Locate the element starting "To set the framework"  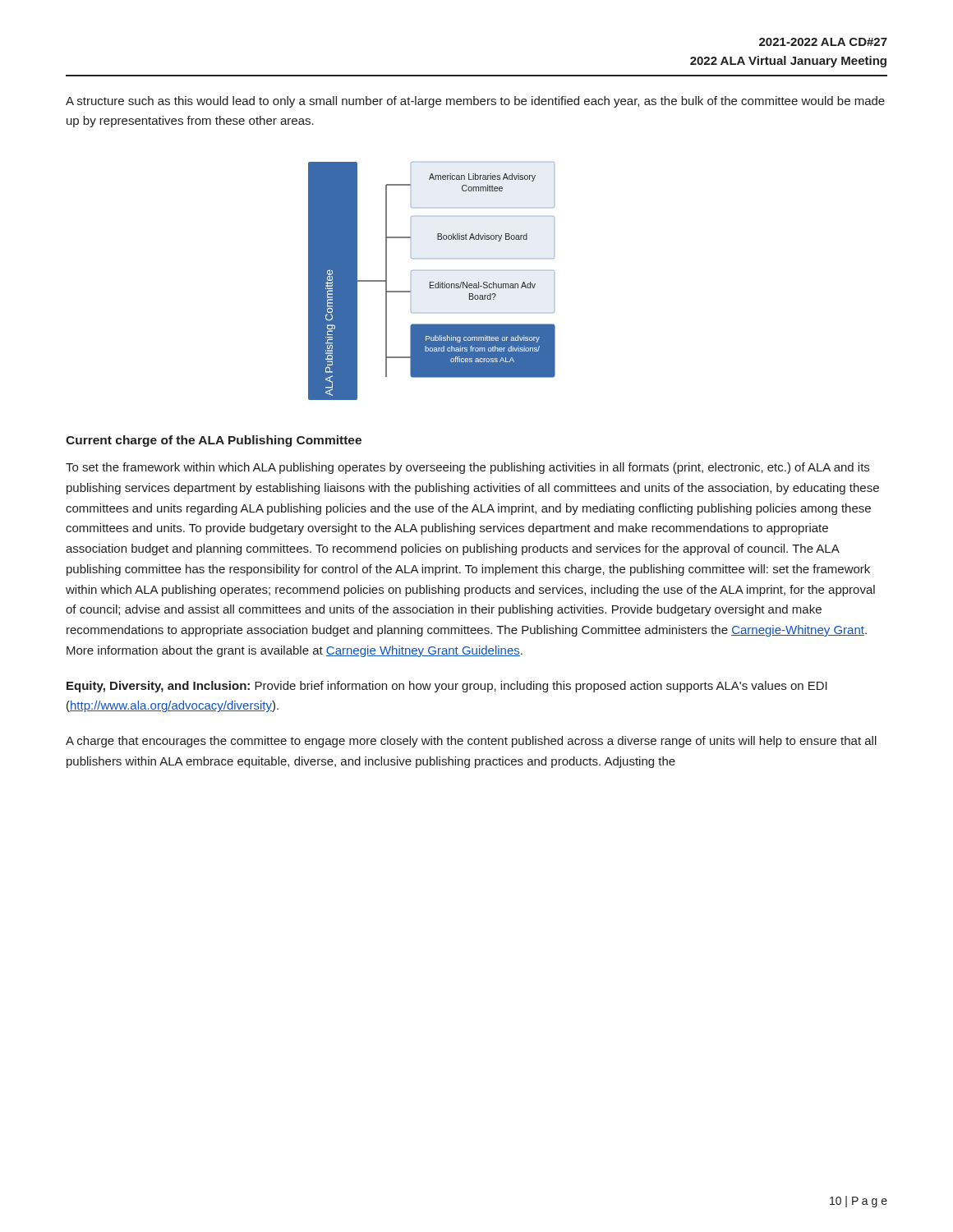click(x=473, y=558)
